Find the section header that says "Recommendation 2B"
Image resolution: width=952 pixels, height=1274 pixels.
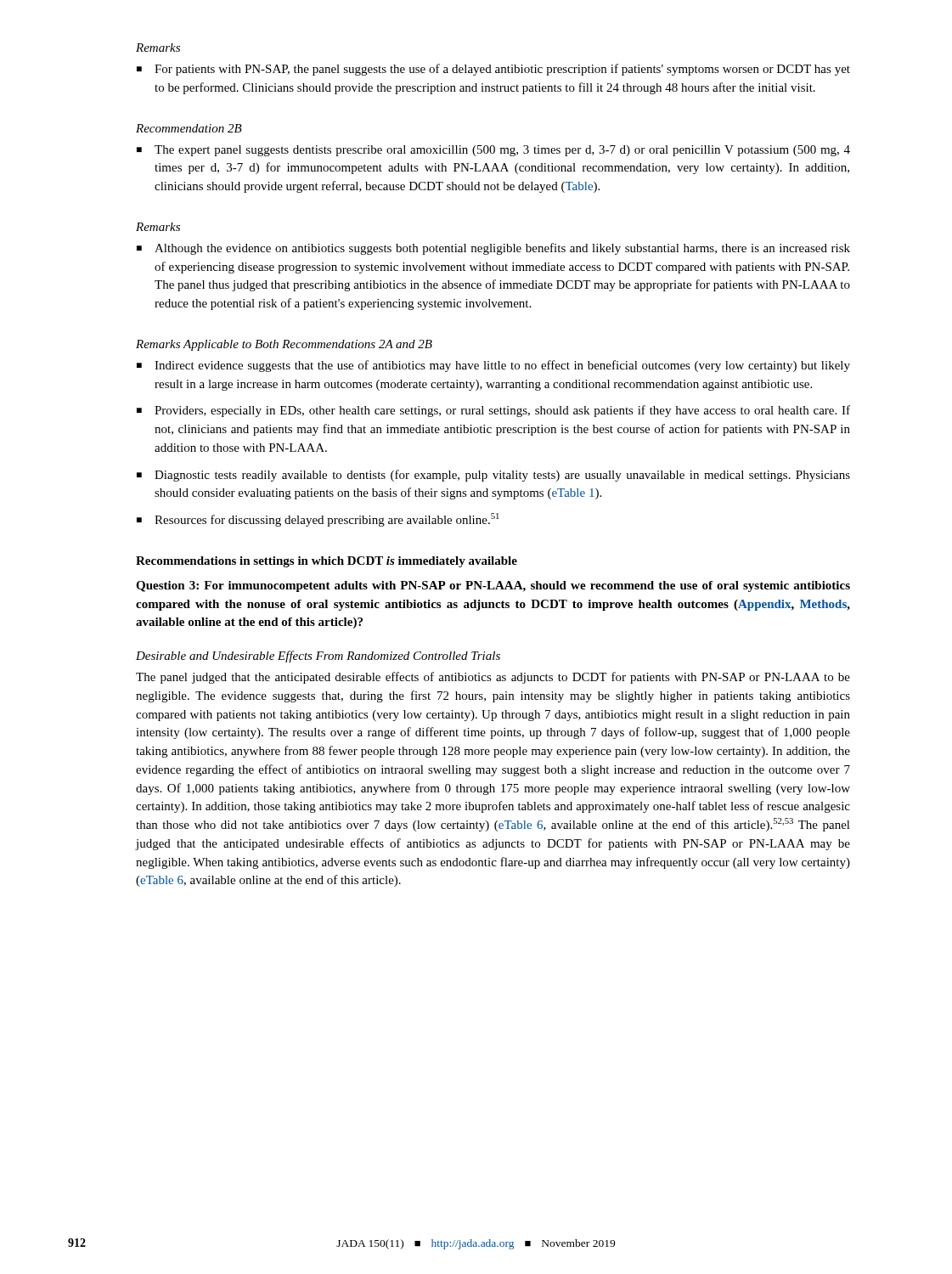(x=189, y=128)
